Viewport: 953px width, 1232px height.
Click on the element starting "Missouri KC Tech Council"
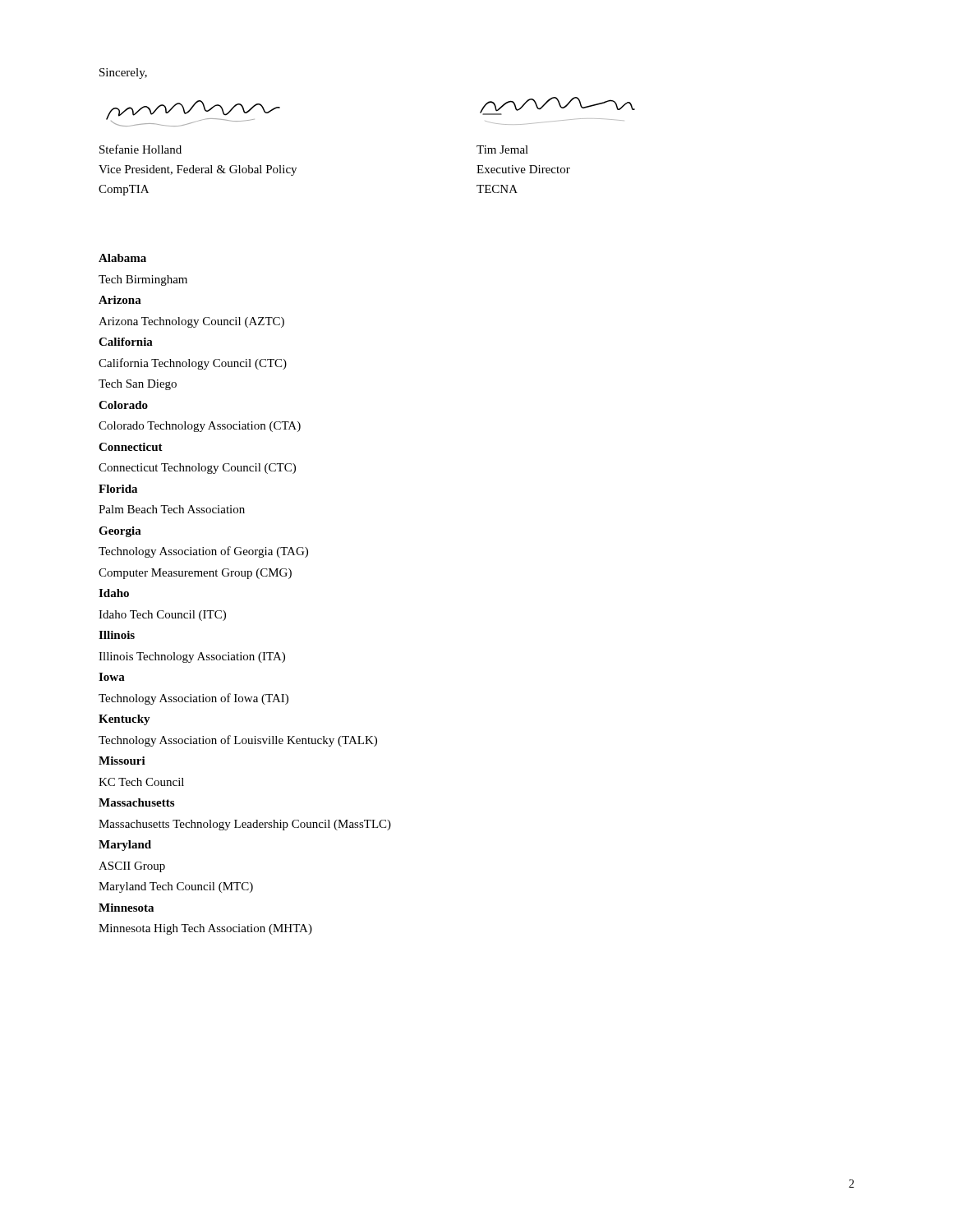141,771
